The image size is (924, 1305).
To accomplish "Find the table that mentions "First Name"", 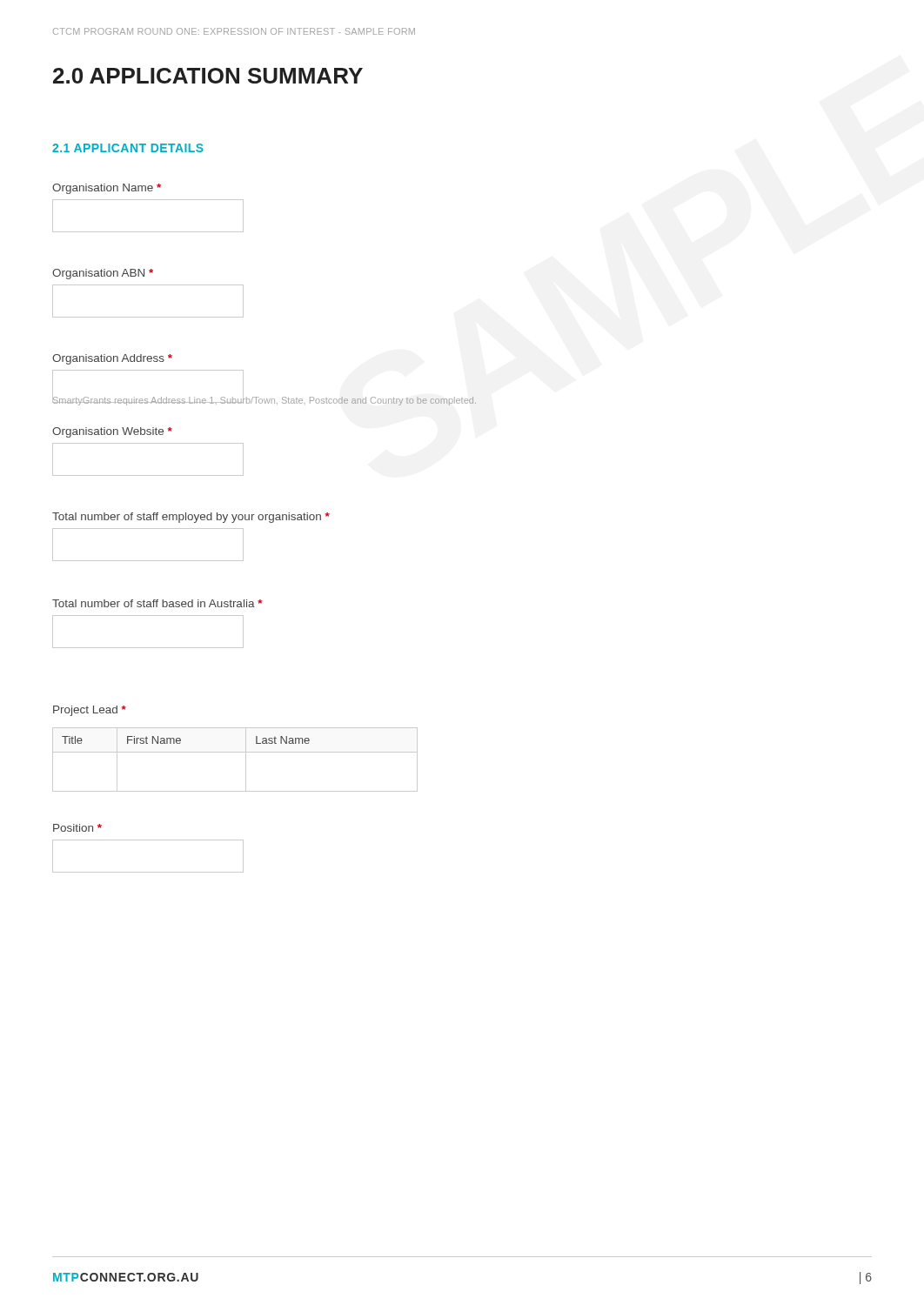I will point(235,760).
